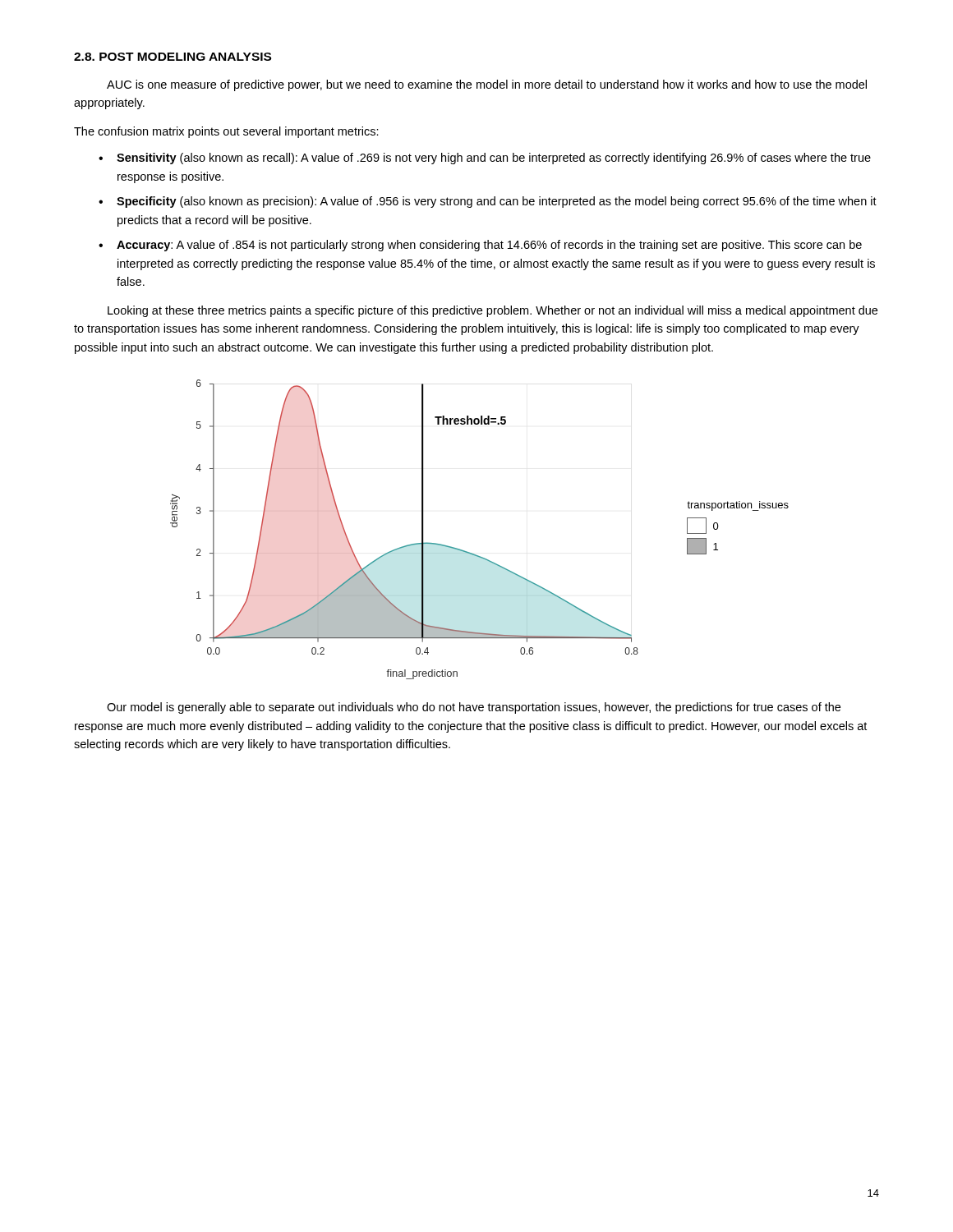Click on the text block containing "The confusion matrix"
This screenshot has height=1232, width=953.
click(227, 131)
